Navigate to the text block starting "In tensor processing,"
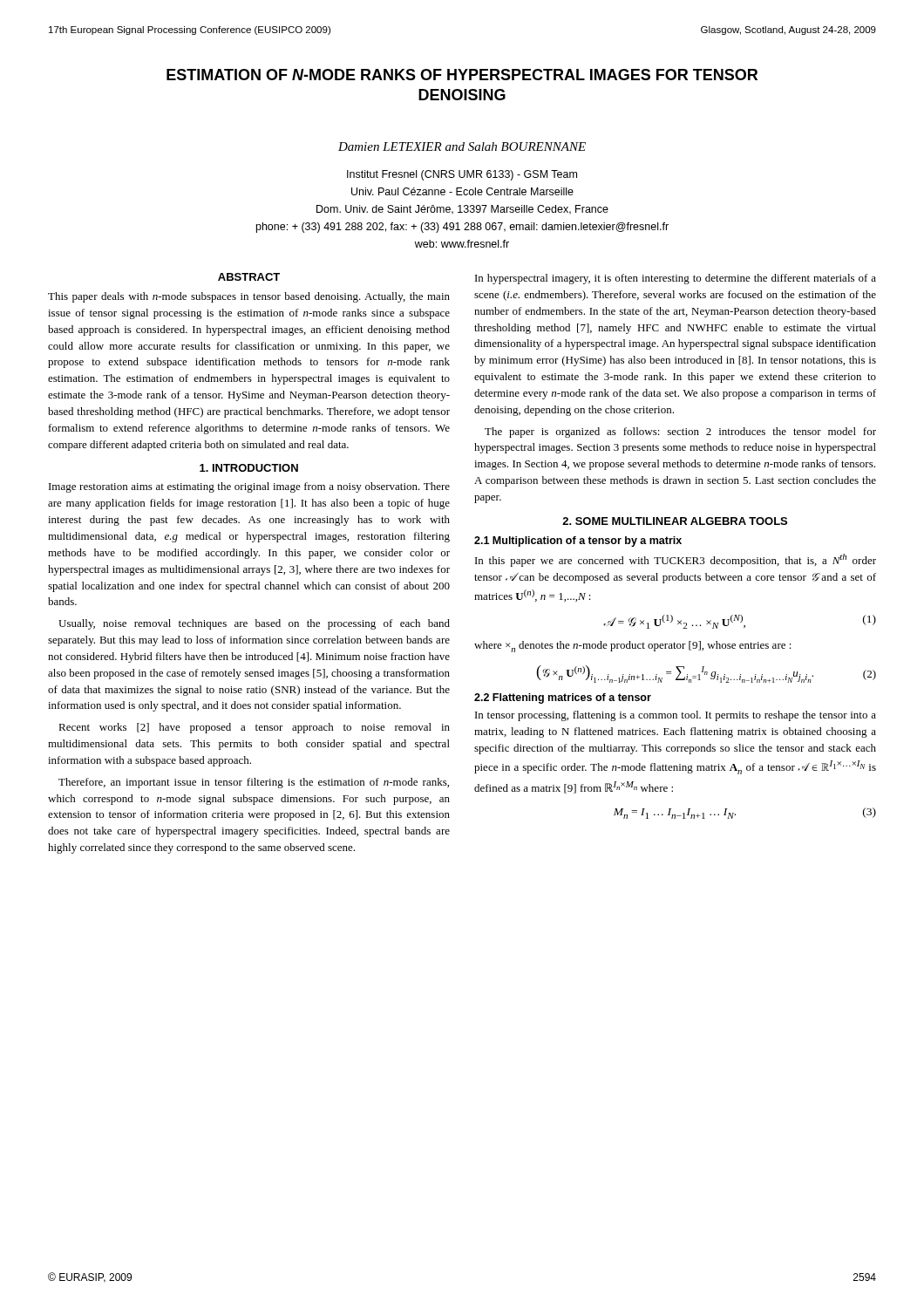Image resolution: width=924 pixels, height=1308 pixels. pyautogui.click(x=675, y=752)
